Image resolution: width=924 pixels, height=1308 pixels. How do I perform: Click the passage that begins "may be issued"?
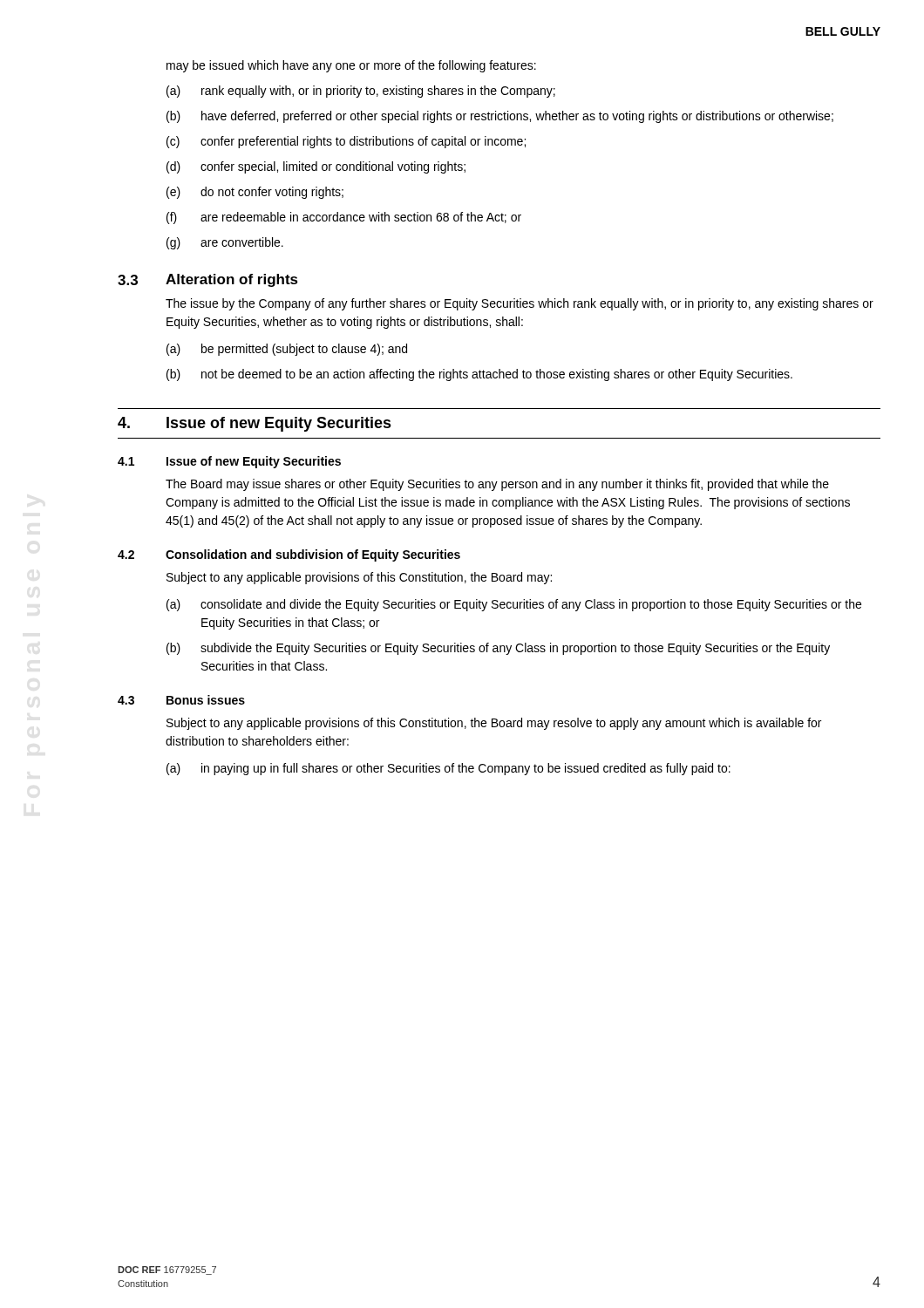(351, 65)
